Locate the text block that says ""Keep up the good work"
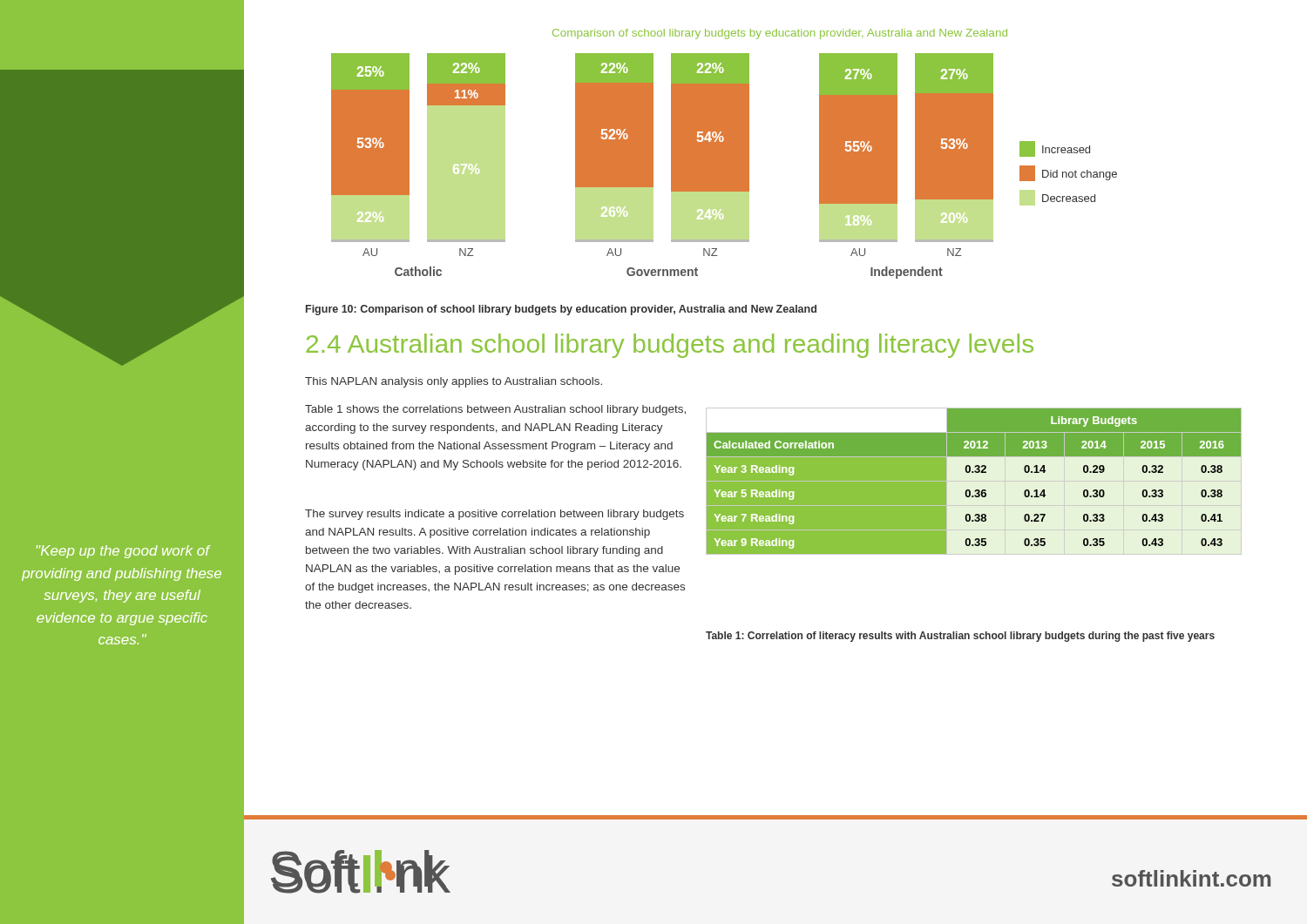Screen dimensions: 924x1307 coord(122,595)
